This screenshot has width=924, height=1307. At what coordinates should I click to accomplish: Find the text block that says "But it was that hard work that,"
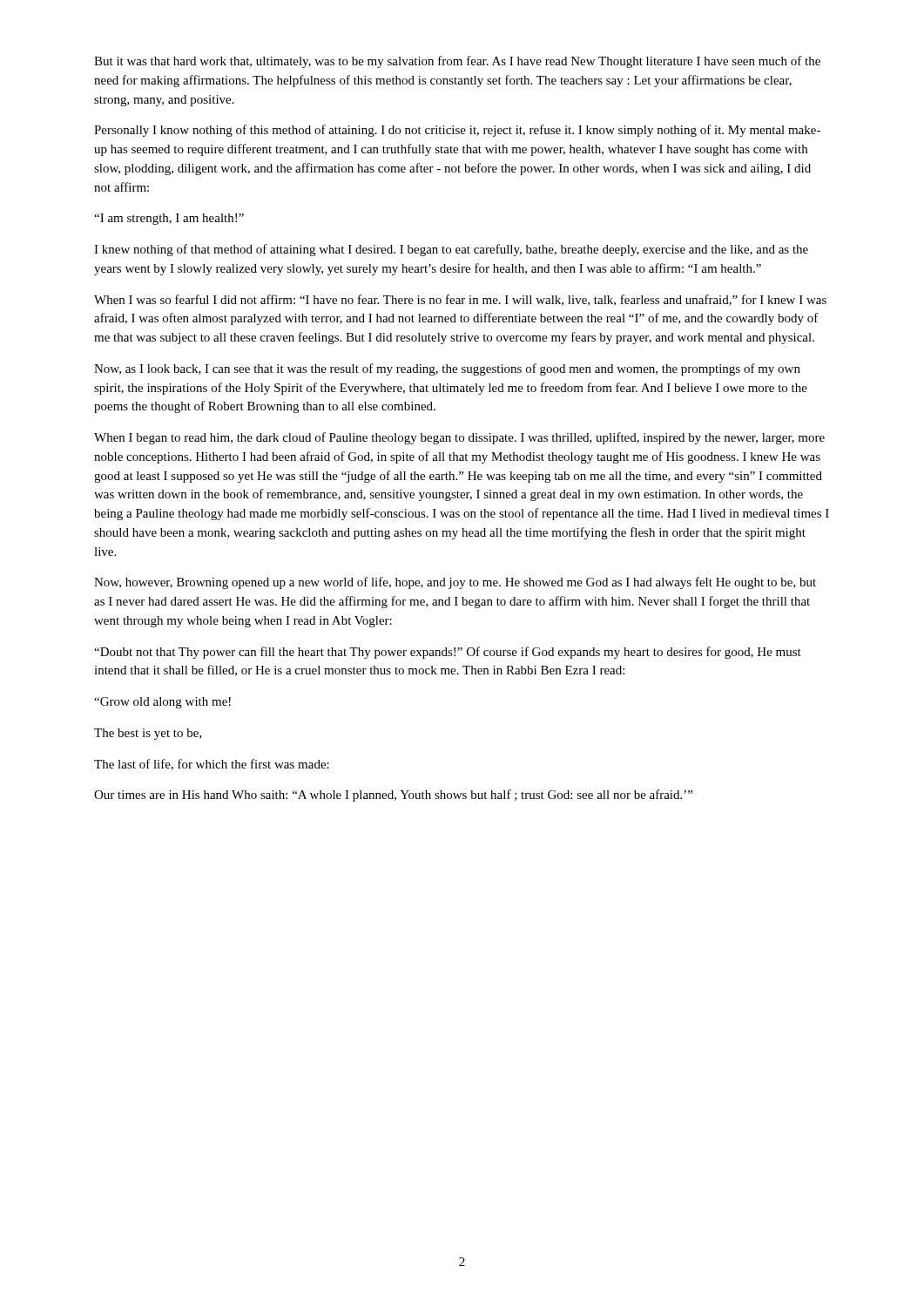click(x=457, y=80)
